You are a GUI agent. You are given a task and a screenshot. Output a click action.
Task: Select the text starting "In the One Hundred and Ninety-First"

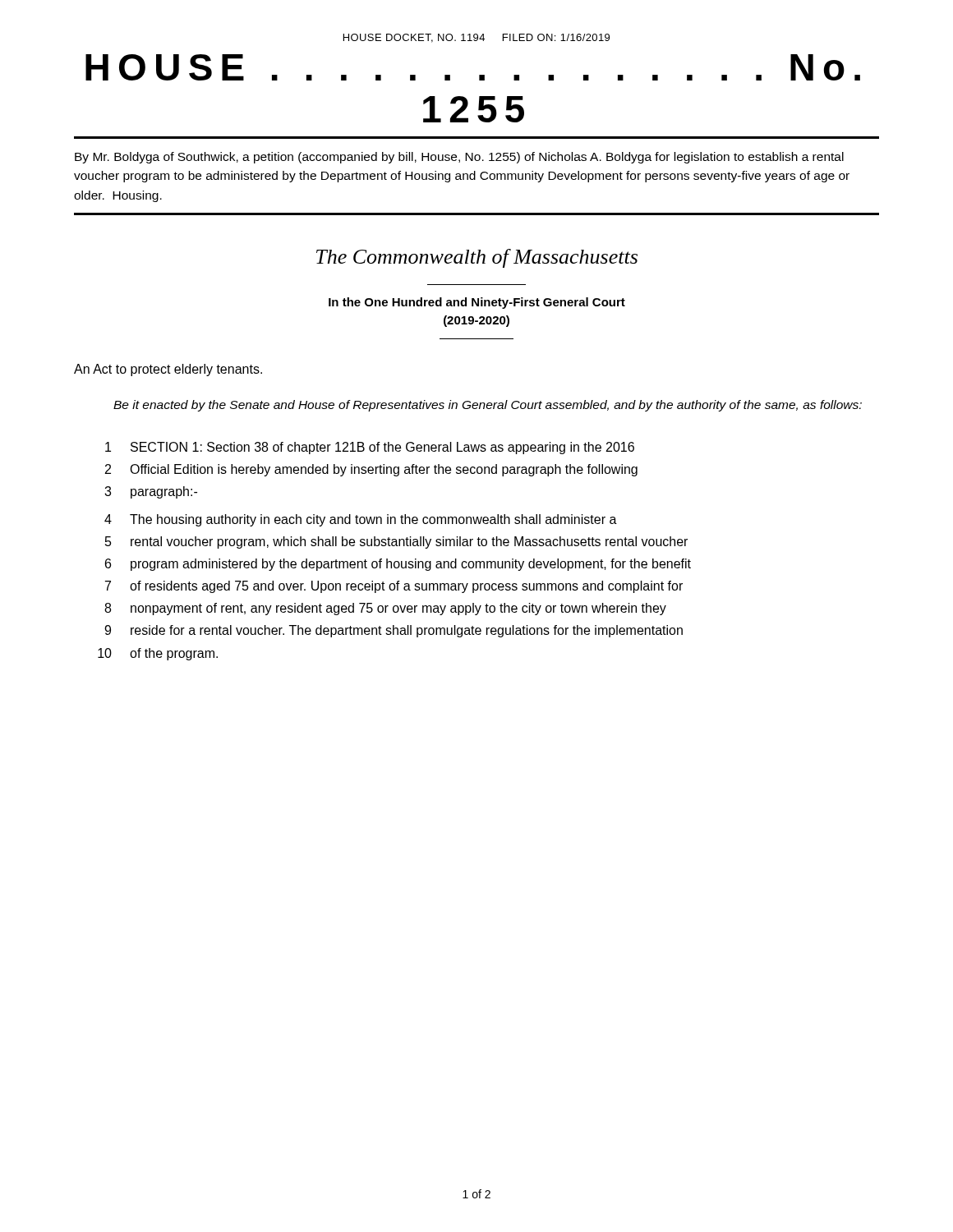click(x=476, y=311)
